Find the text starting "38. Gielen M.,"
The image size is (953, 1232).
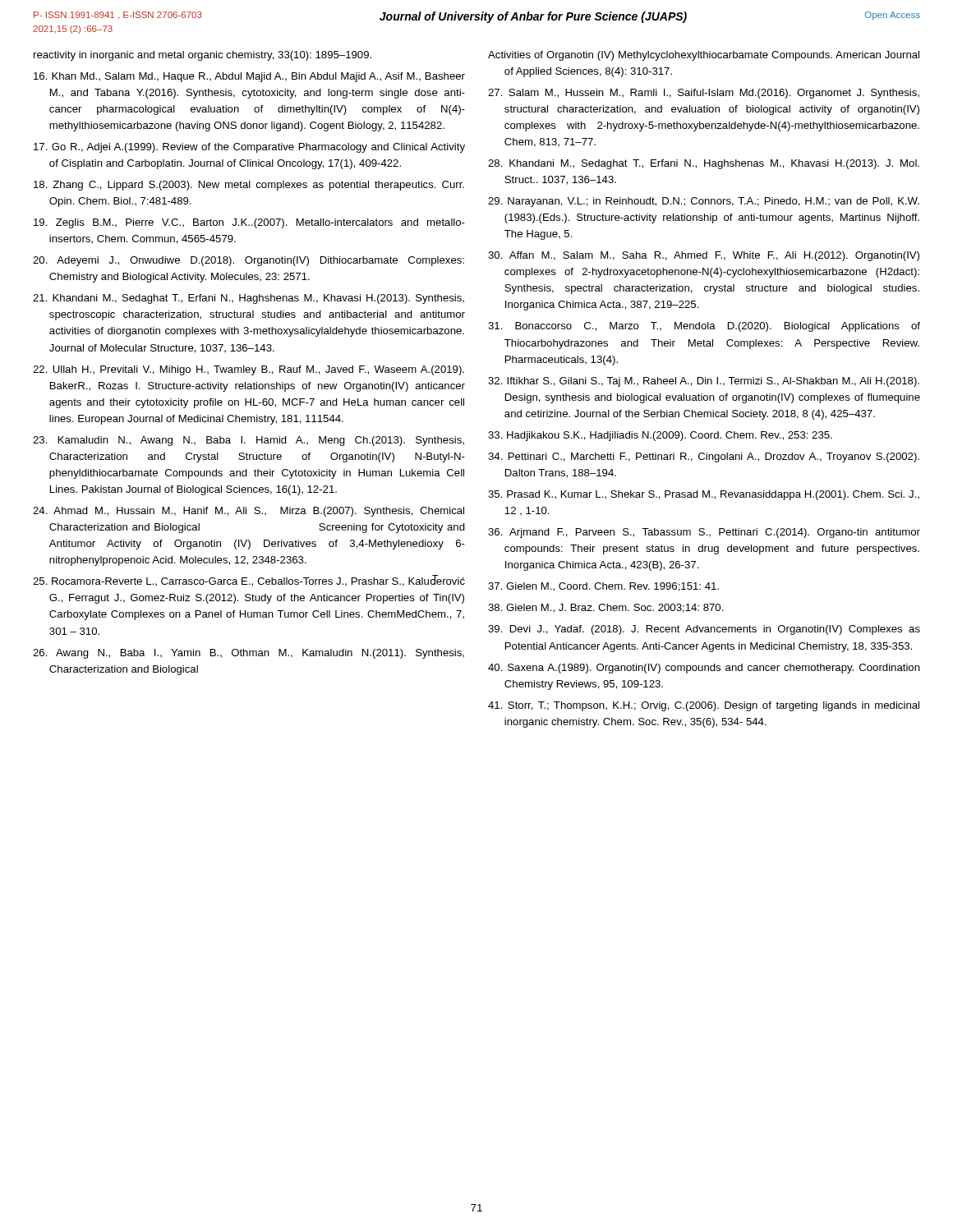coord(606,608)
